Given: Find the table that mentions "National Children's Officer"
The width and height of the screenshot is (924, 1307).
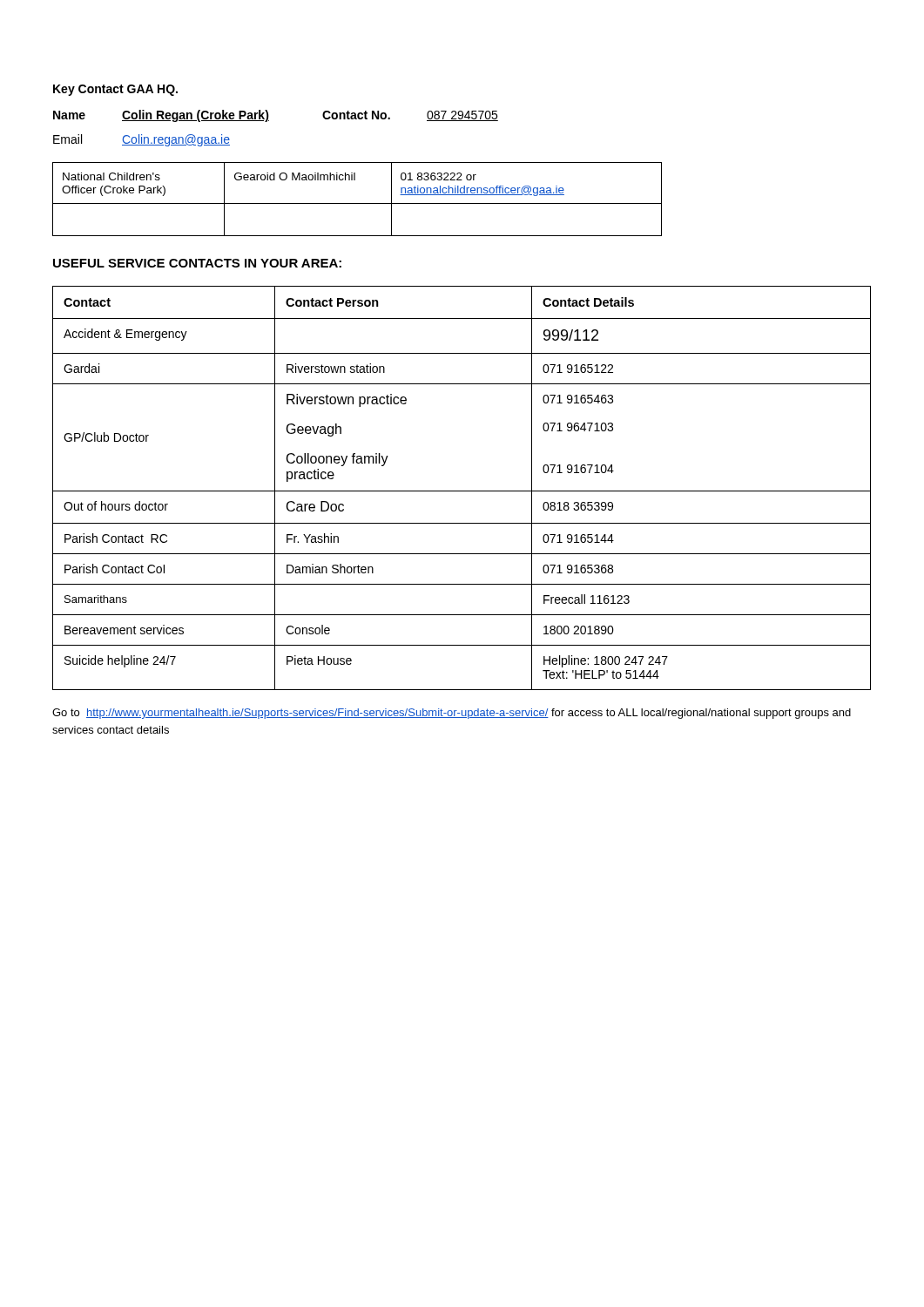Looking at the screenshot, I should 462,199.
